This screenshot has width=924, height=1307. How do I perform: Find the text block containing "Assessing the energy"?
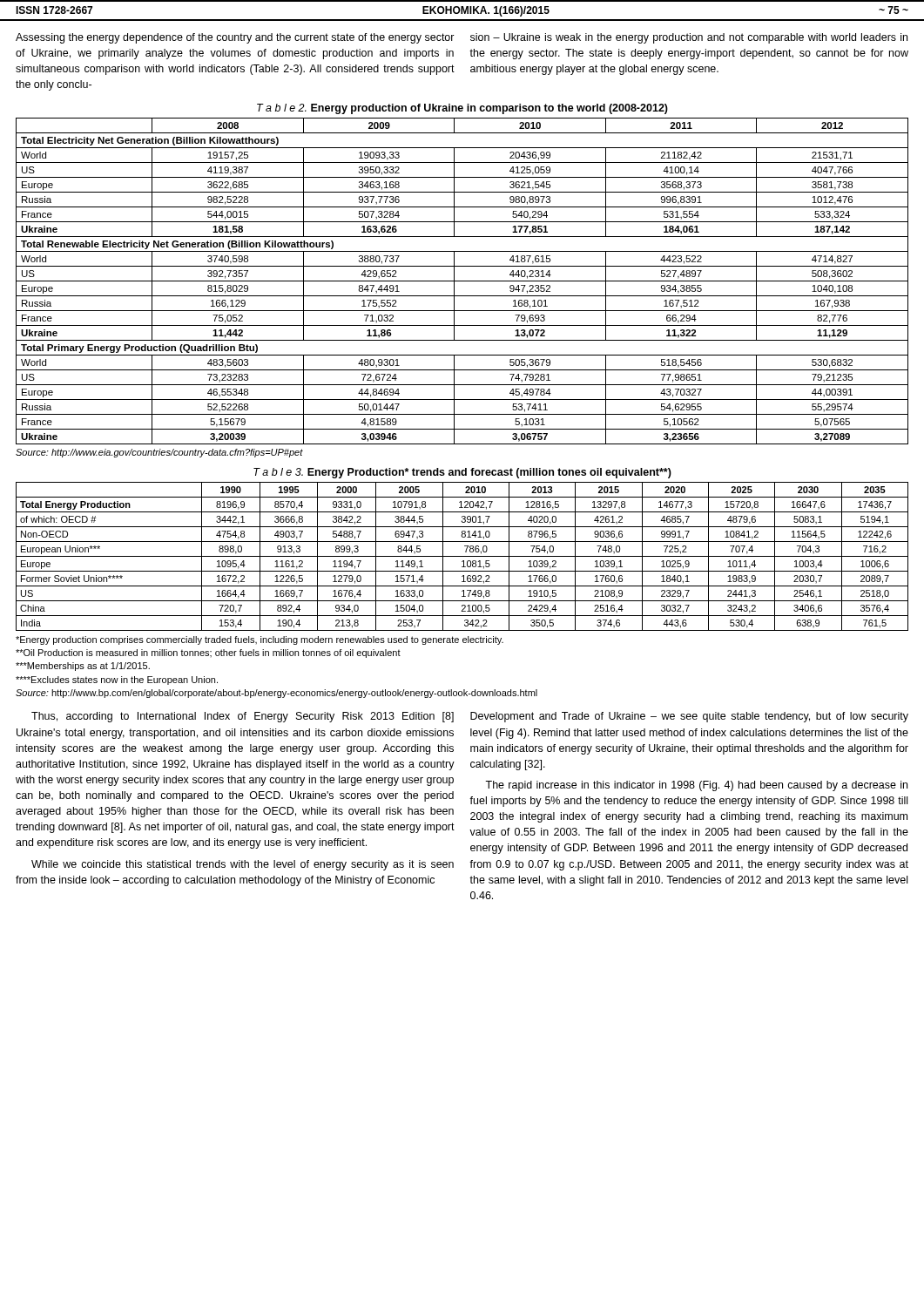tap(235, 61)
